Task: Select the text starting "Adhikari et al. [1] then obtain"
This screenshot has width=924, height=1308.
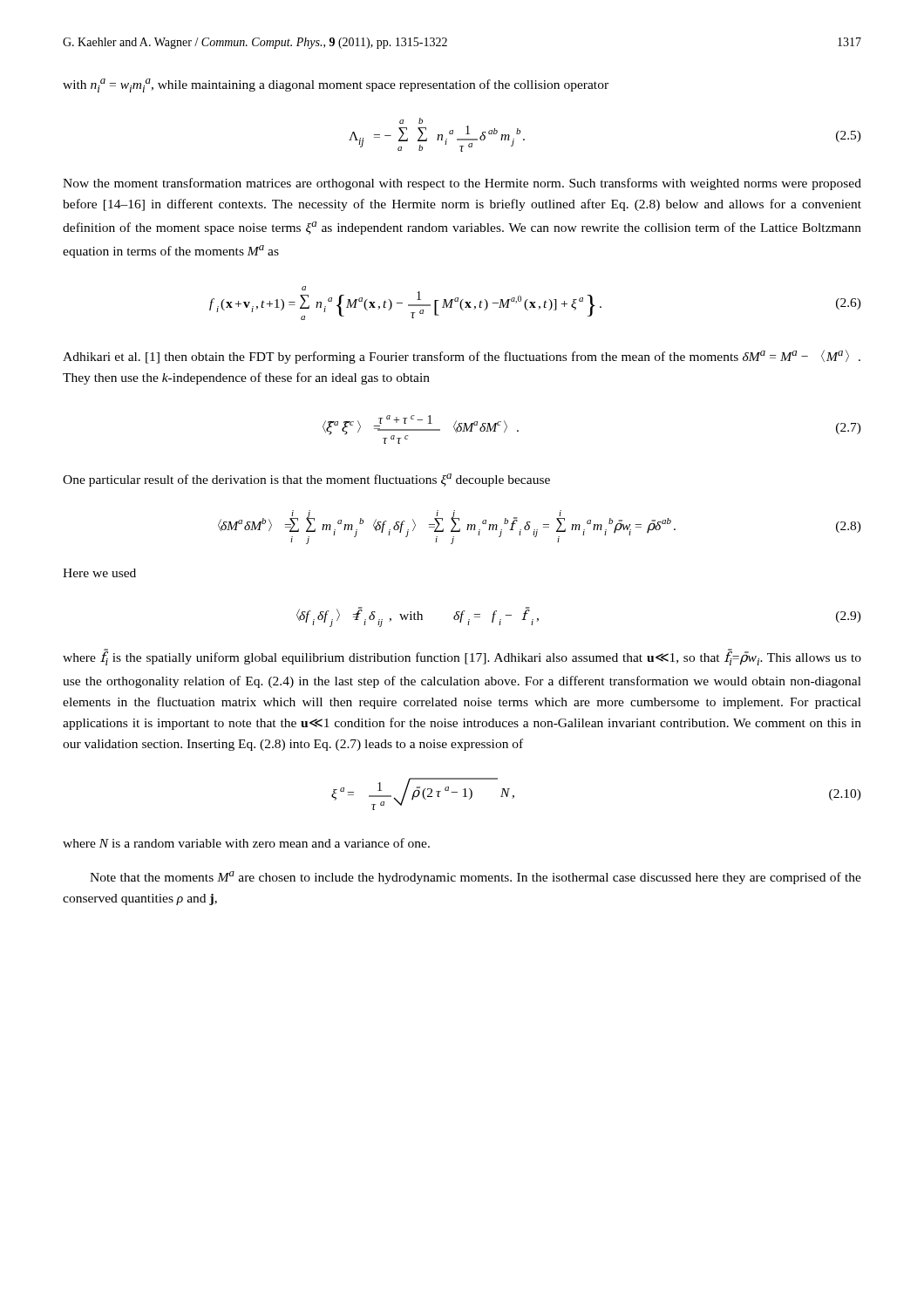Action: (x=462, y=366)
